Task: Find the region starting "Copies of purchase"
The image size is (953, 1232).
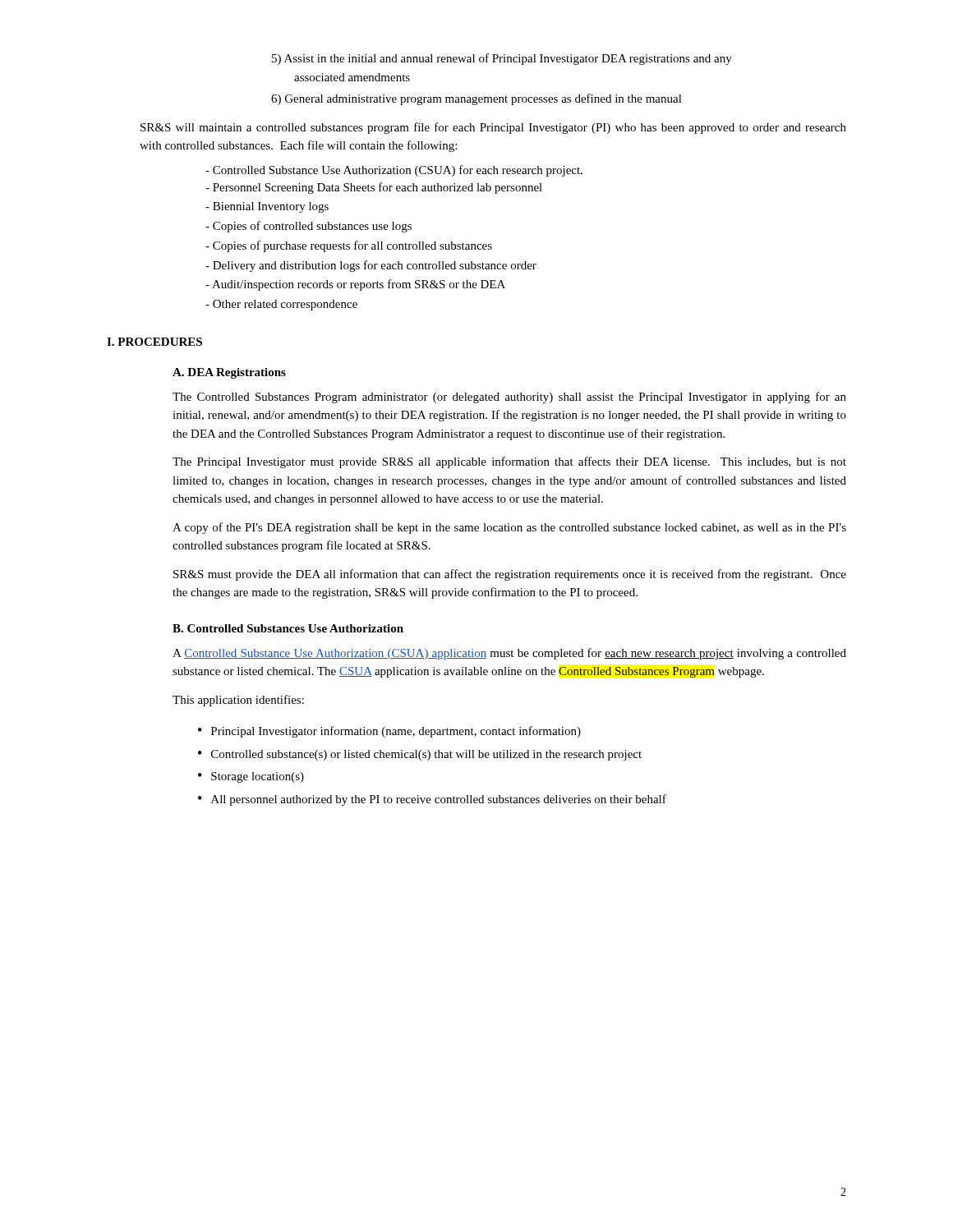Action: [x=349, y=245]
